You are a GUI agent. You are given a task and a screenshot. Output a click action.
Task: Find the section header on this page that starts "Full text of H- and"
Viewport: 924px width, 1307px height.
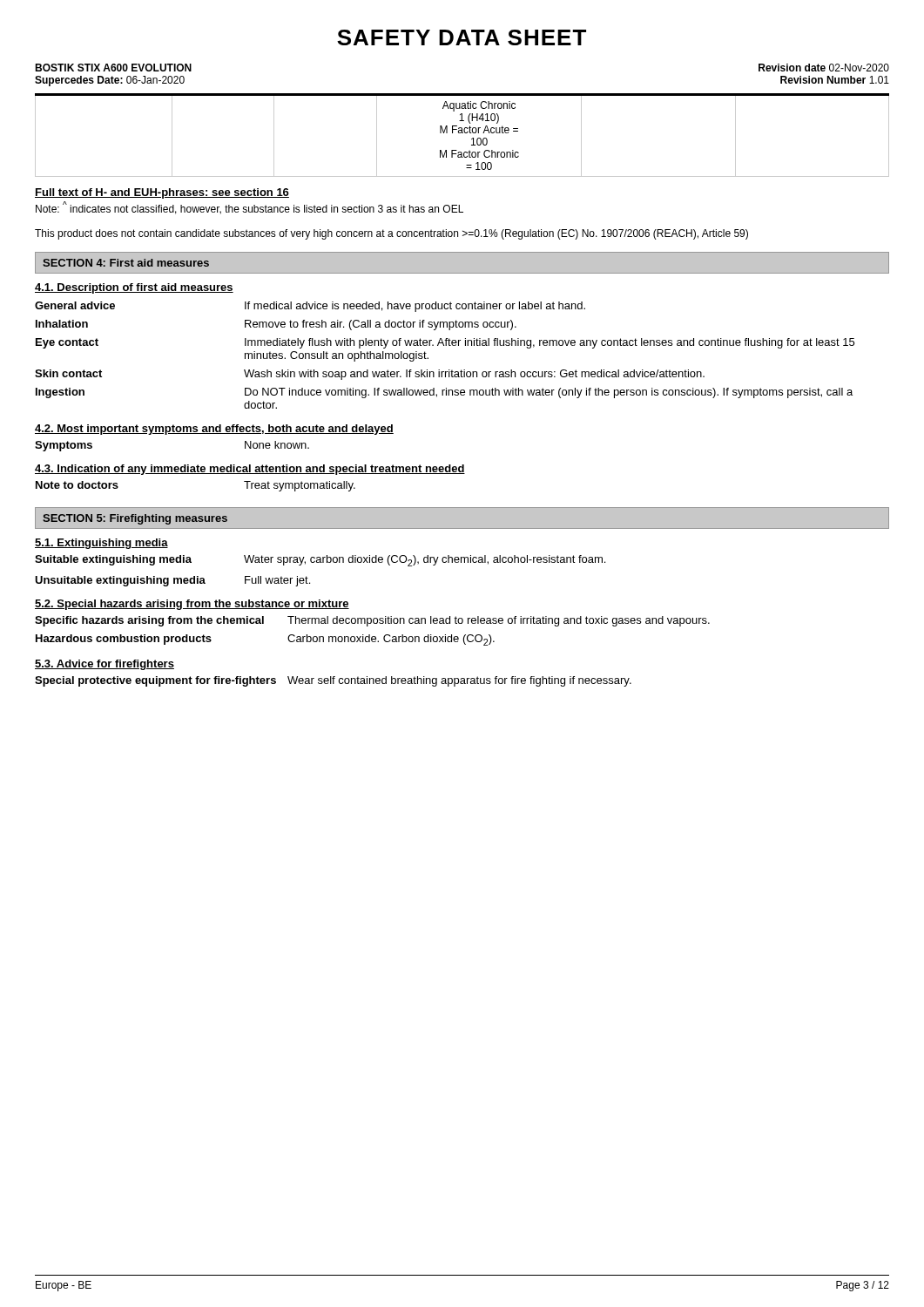[x=162, y=192]
